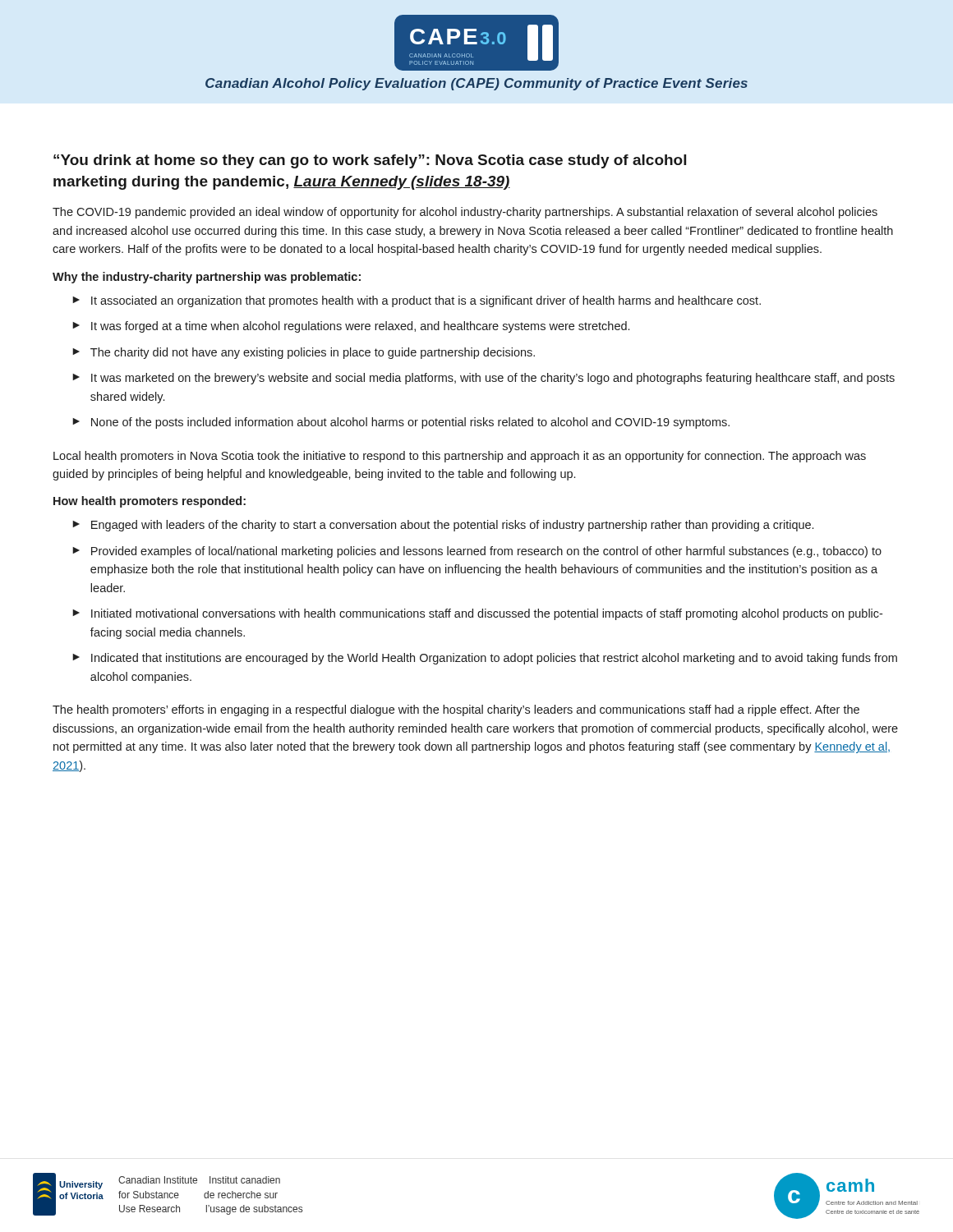Select the list item that reads "► It was forged at"

coord(351,326)
